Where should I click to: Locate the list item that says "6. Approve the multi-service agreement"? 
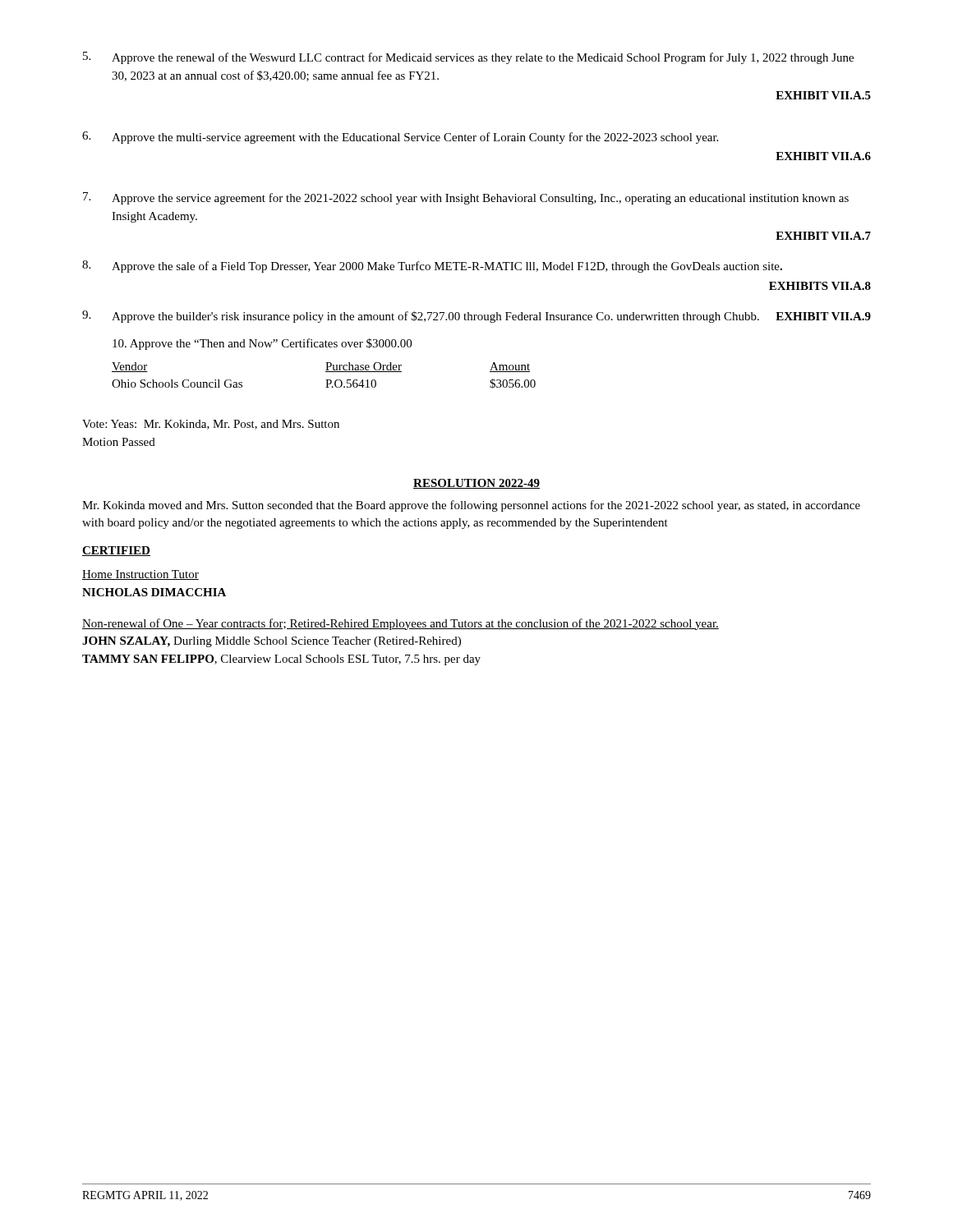476,137
